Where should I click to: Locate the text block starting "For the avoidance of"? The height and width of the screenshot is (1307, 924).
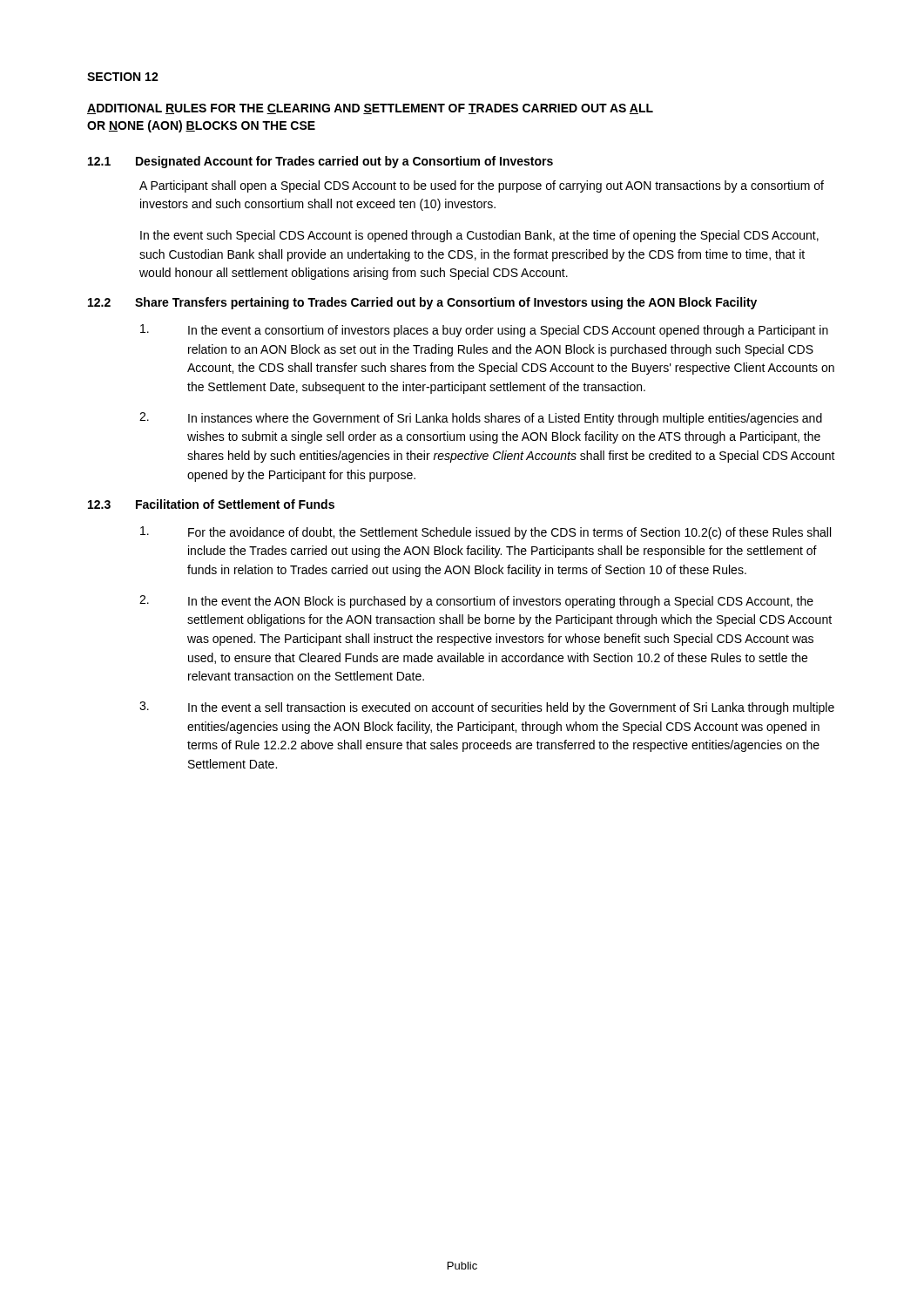tap(488, 552)
